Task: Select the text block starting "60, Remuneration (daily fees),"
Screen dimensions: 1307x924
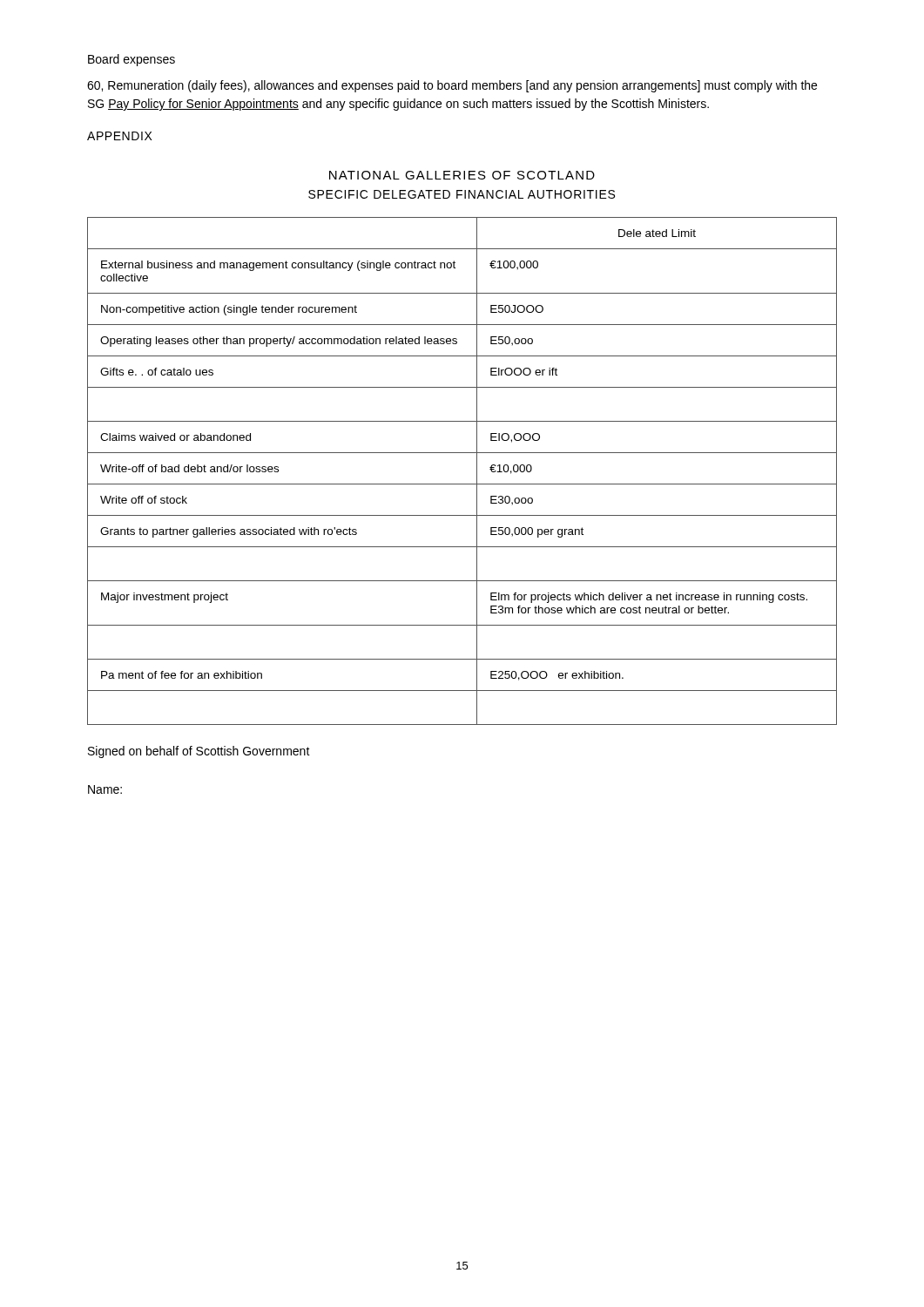Action: (452, 95)
